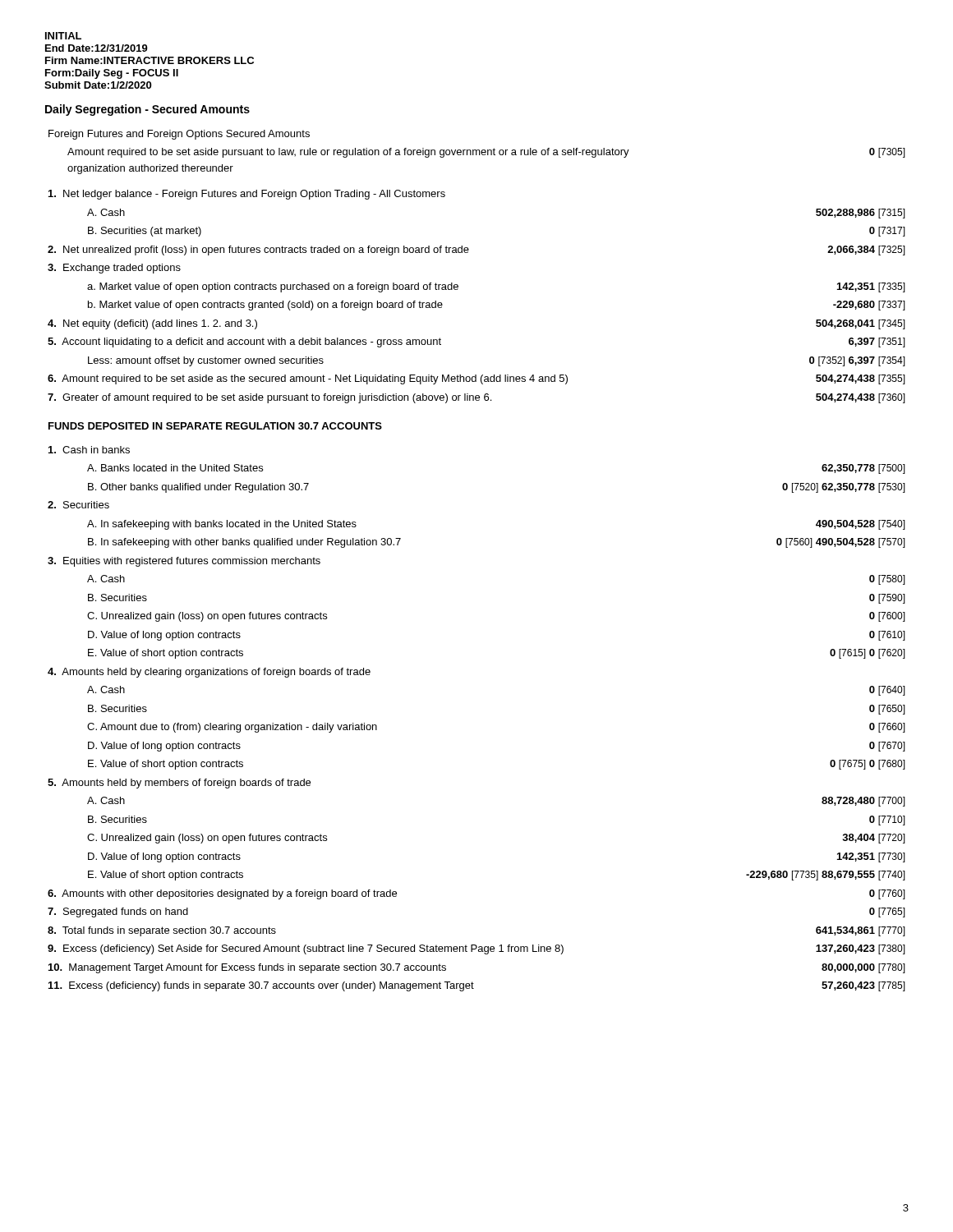
Task: Locate the list item with the text "9. Excess (deficiency)"
Action: pos(306,948)
